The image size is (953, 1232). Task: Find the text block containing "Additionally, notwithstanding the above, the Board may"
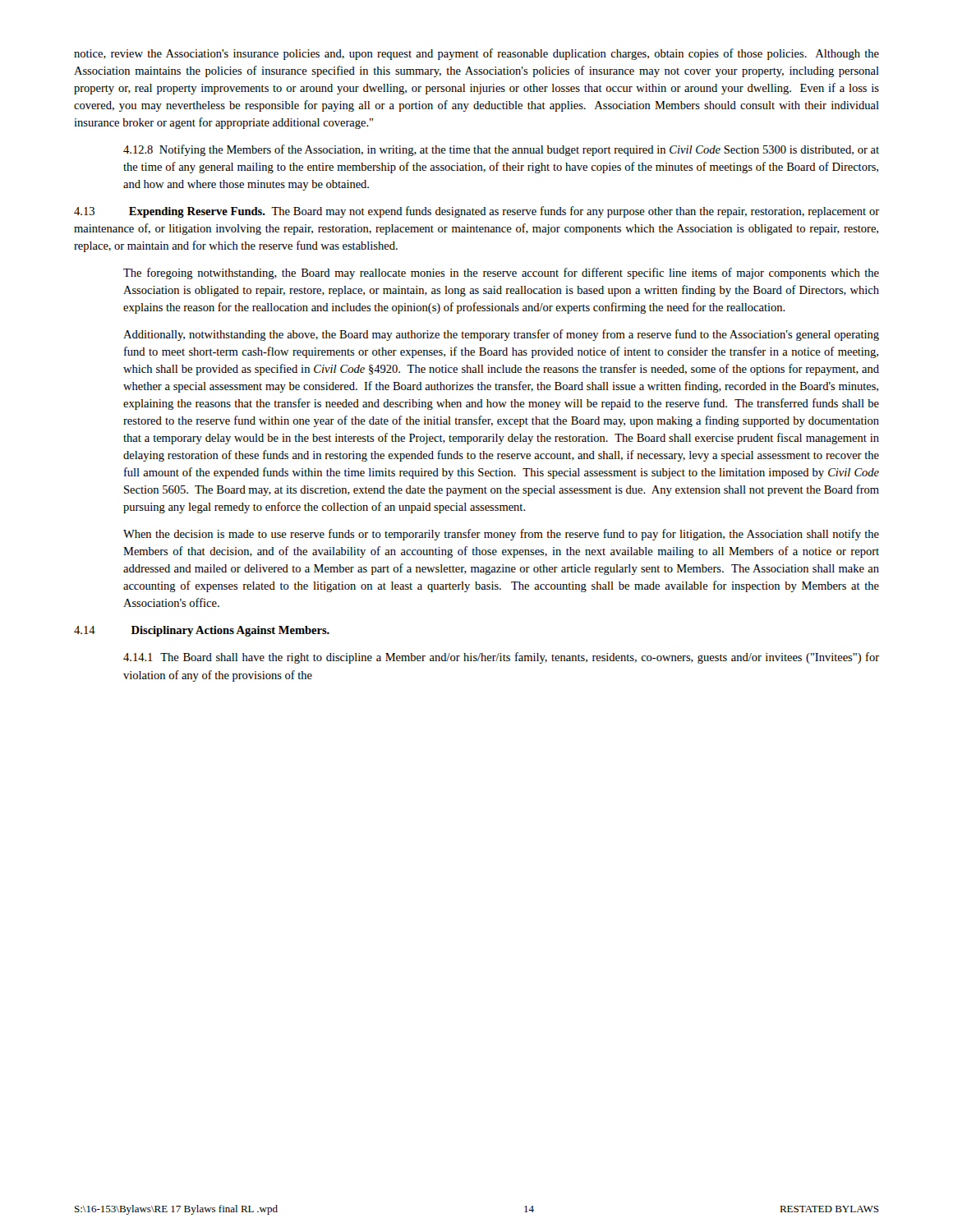pyautogui.click(x=501, y=421)
